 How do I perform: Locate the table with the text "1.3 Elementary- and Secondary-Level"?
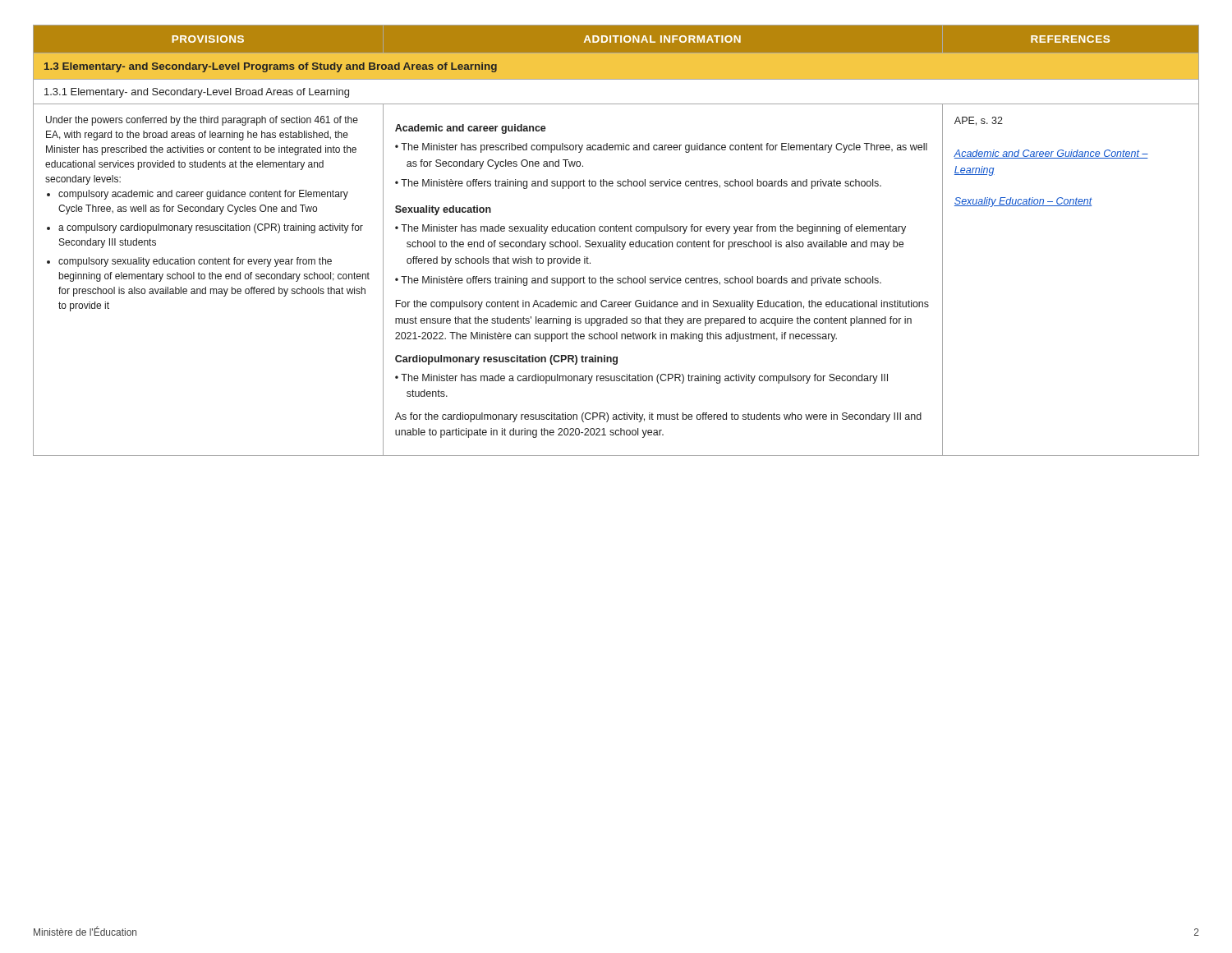click(616, 240)
